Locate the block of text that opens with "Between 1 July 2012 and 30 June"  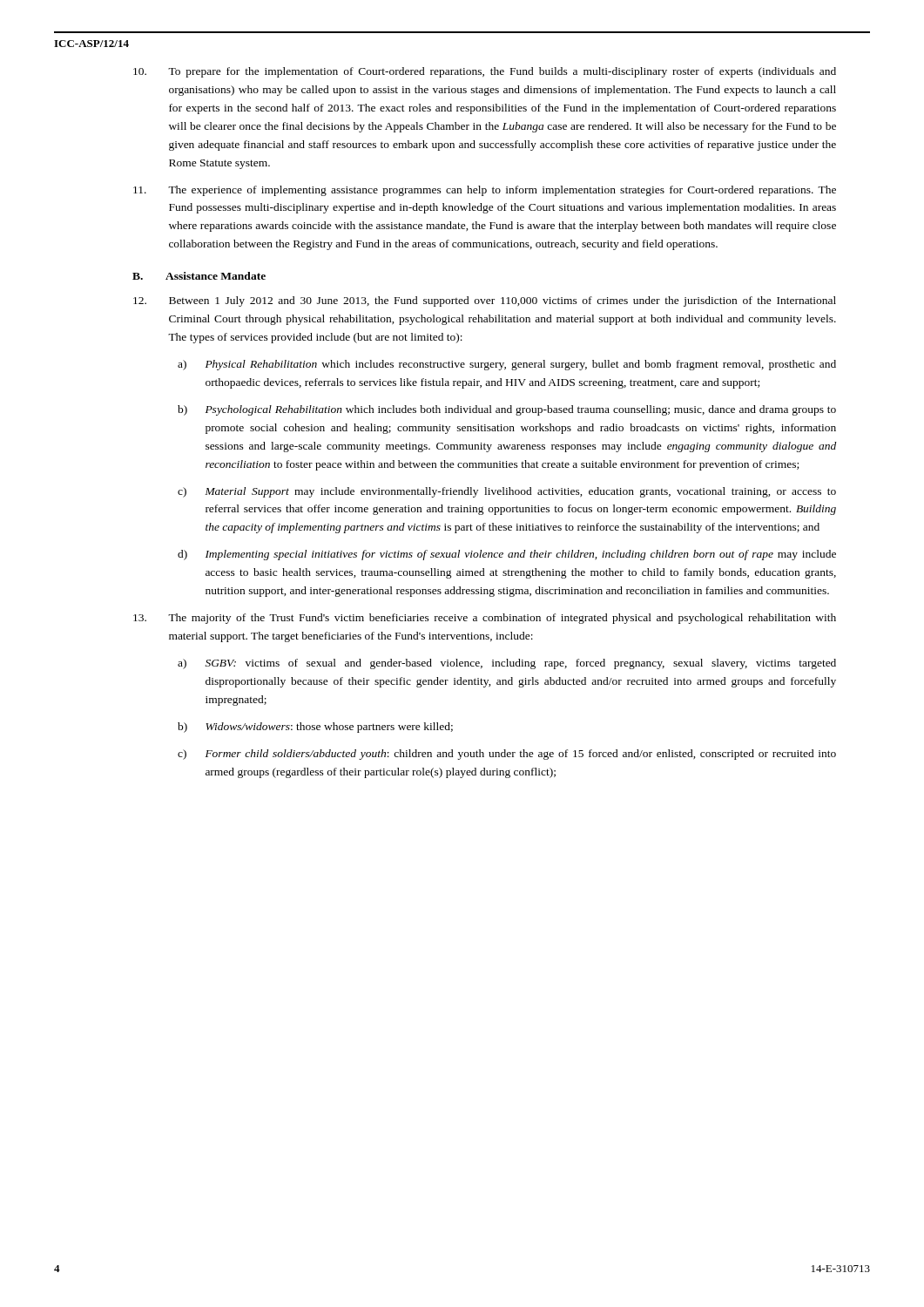pyautogui.click(x=484, y=319)
